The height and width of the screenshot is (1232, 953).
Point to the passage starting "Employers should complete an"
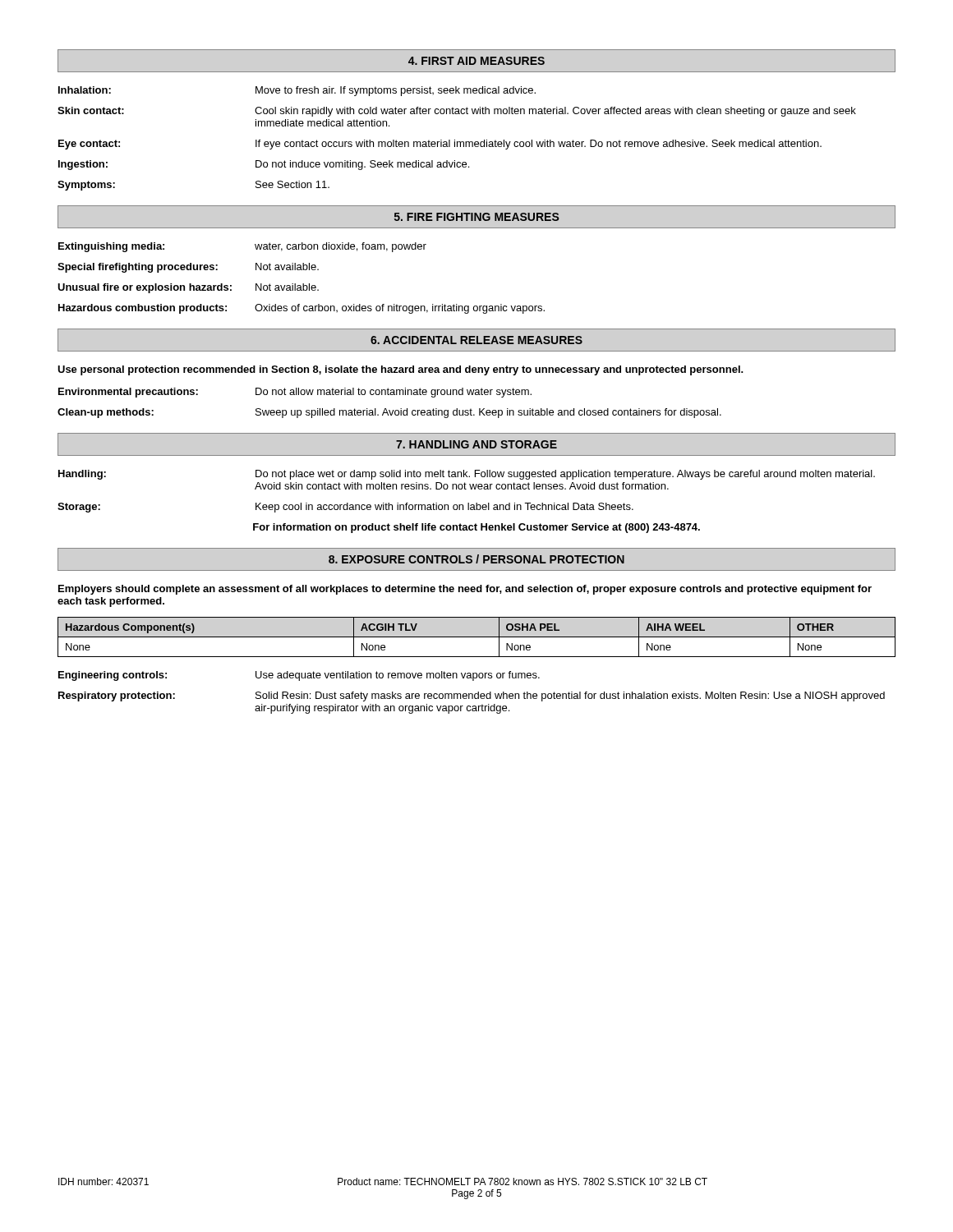[x=465, y=595]
